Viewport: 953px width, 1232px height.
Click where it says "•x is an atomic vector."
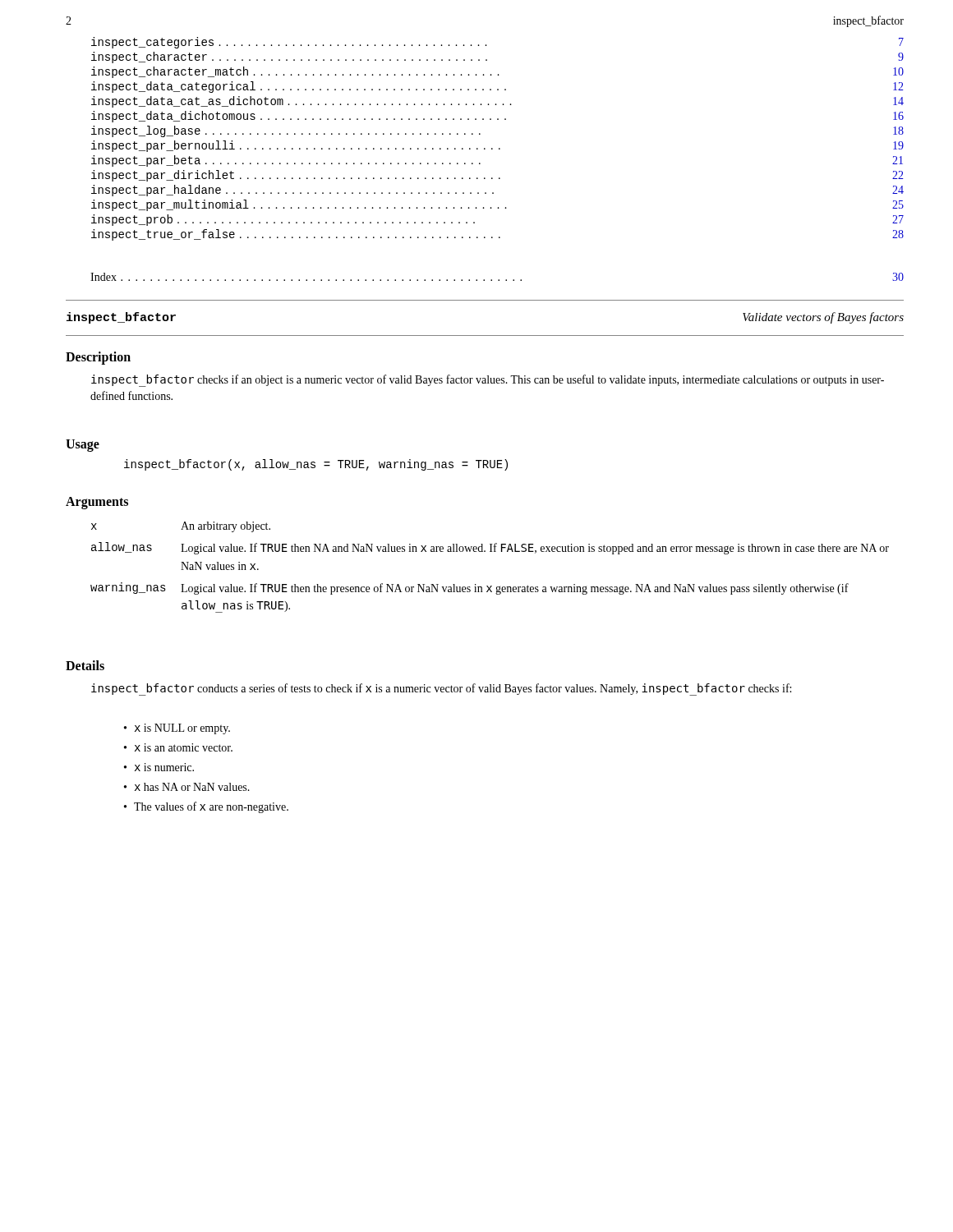[x=178, y=748]
